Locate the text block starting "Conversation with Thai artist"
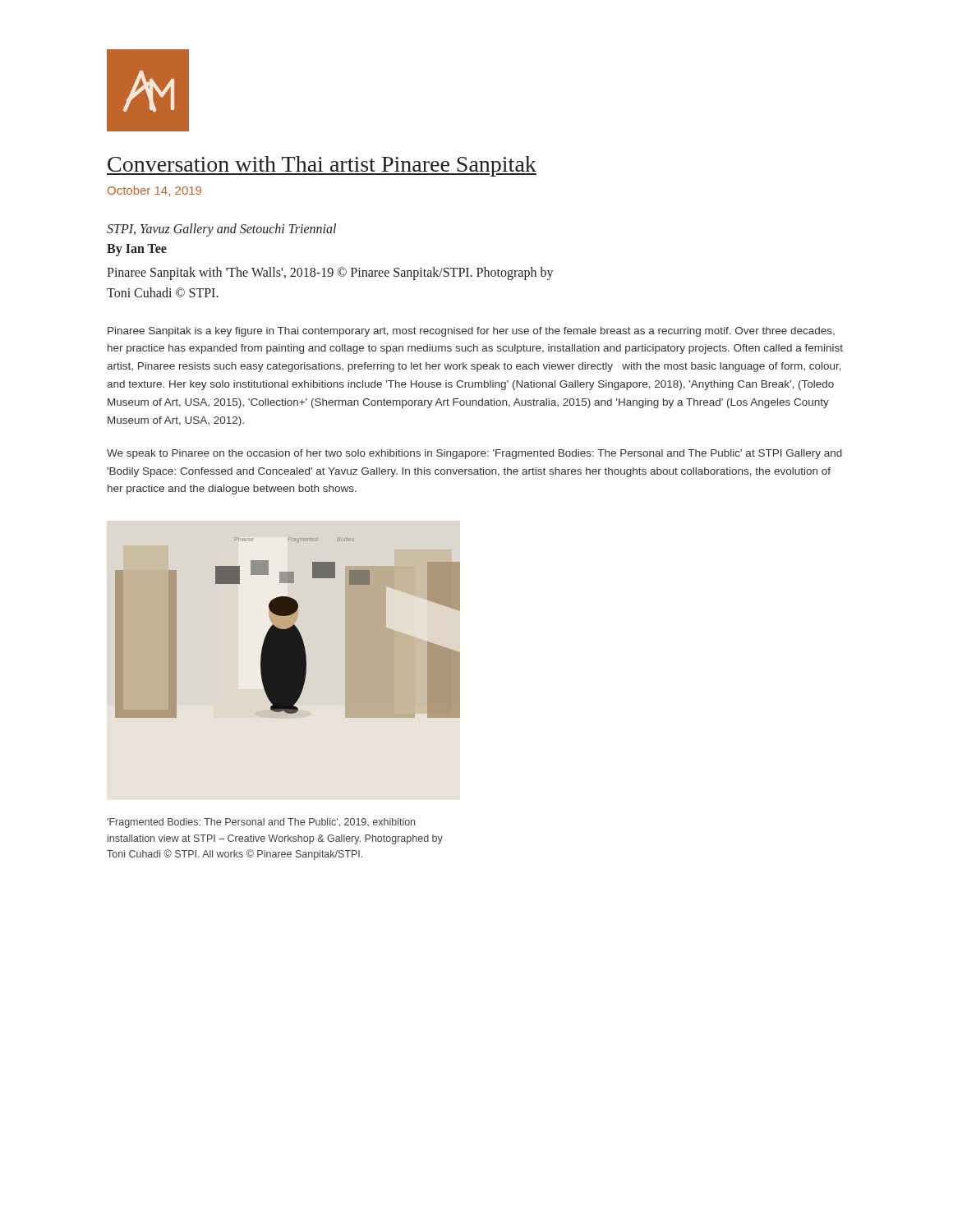953x1232 pixels. 476,164
